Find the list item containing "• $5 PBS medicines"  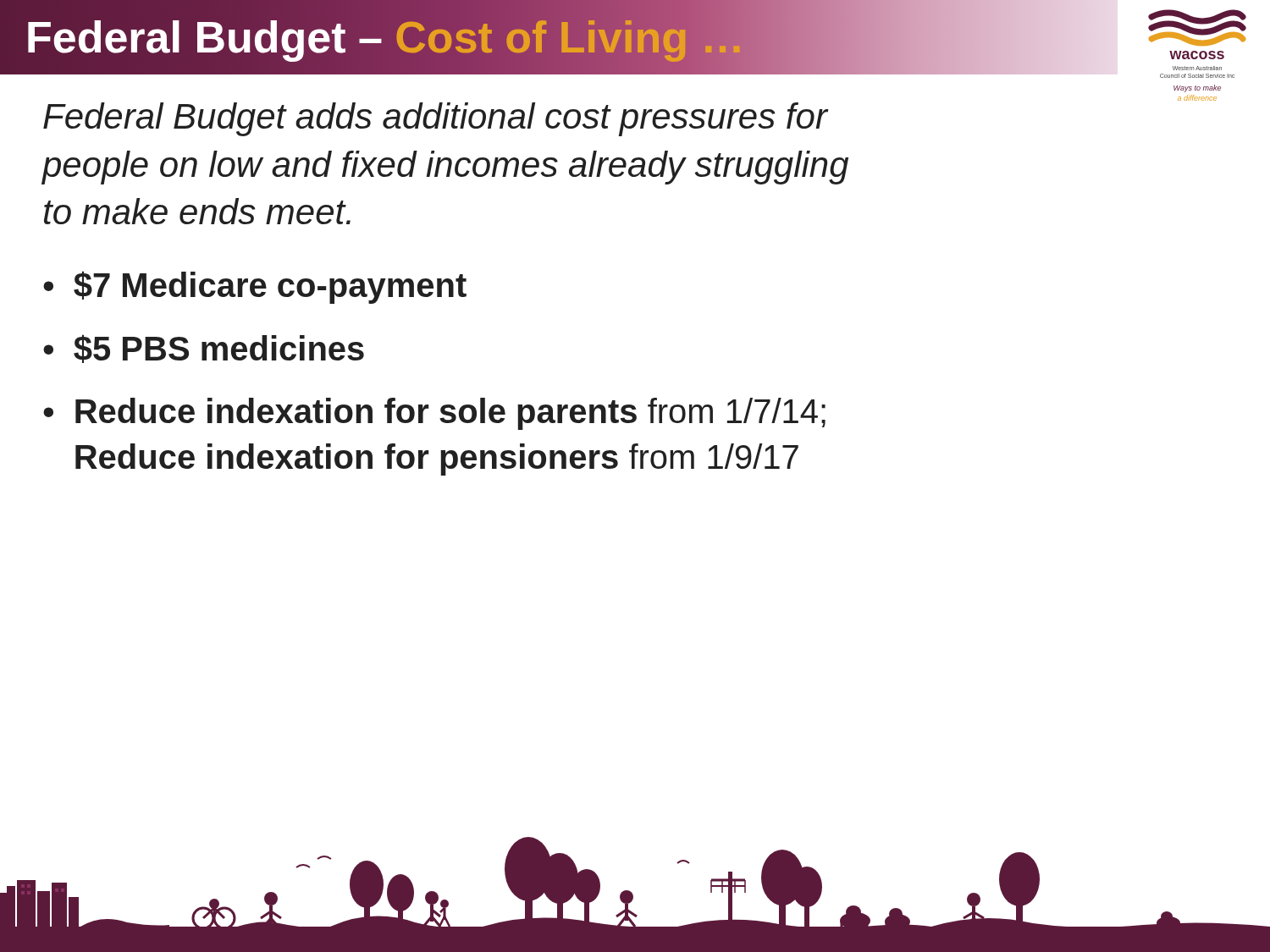pos(204,349)
